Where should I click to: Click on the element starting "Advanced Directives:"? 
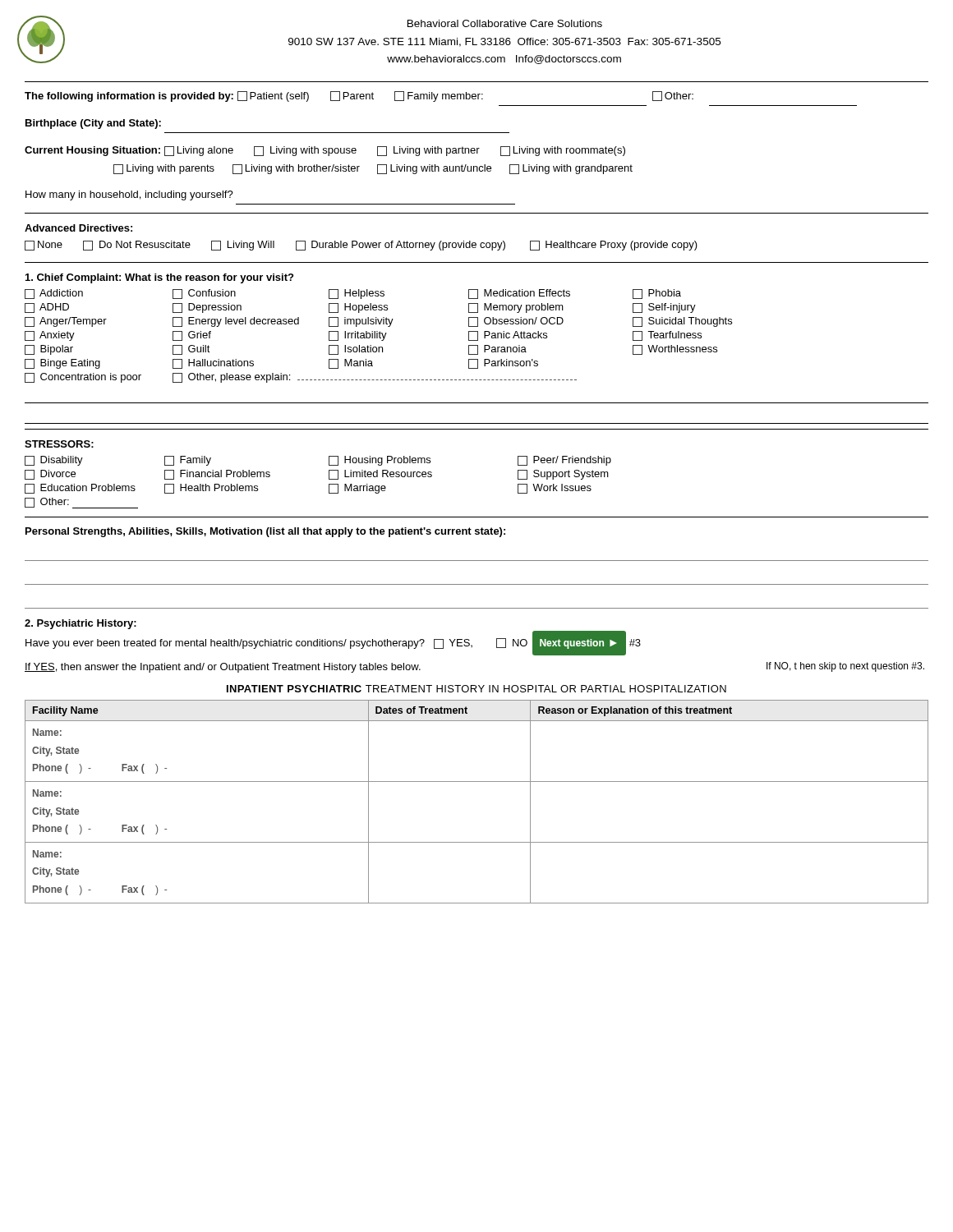coord(79,228)
